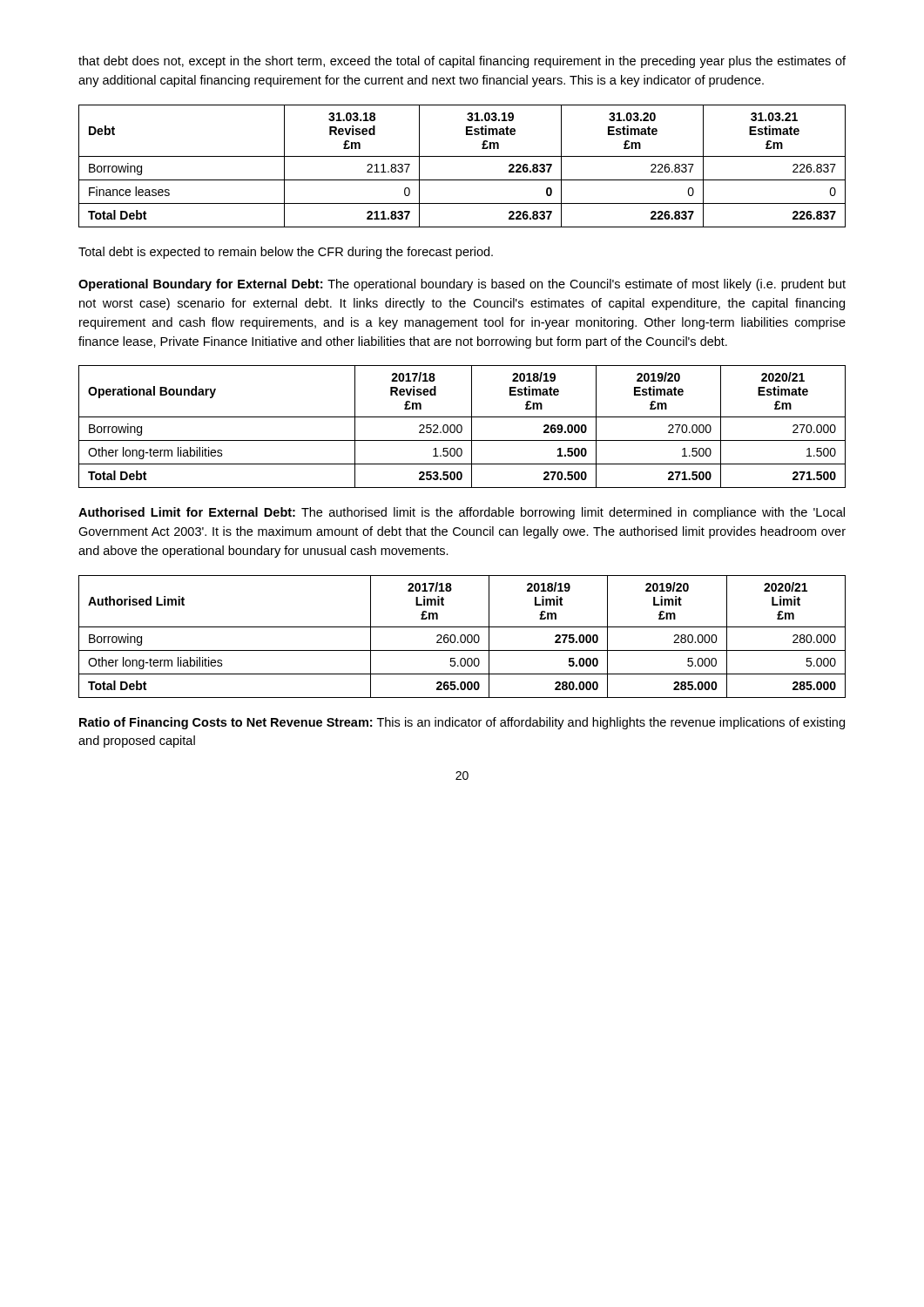Navigate to the block starting "Total debt is expected to"
Viewport: 924px width, 1307px height.
click(x=286, y=251)
